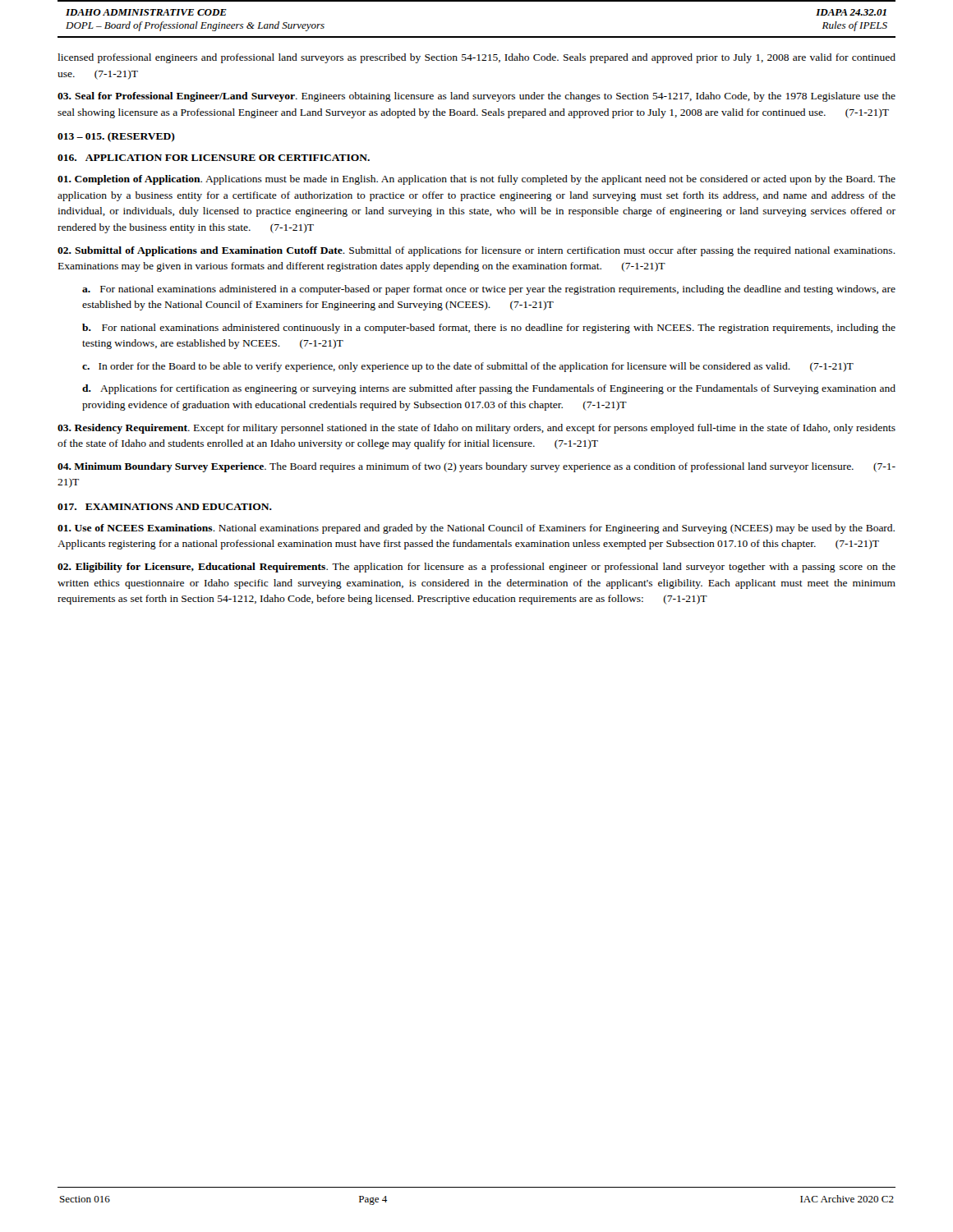Click on the text starting "Use of NCEES Examinations."
The height and width of the screenshot is (1232, 953).
pyautogui.click(x=476, y=536)
